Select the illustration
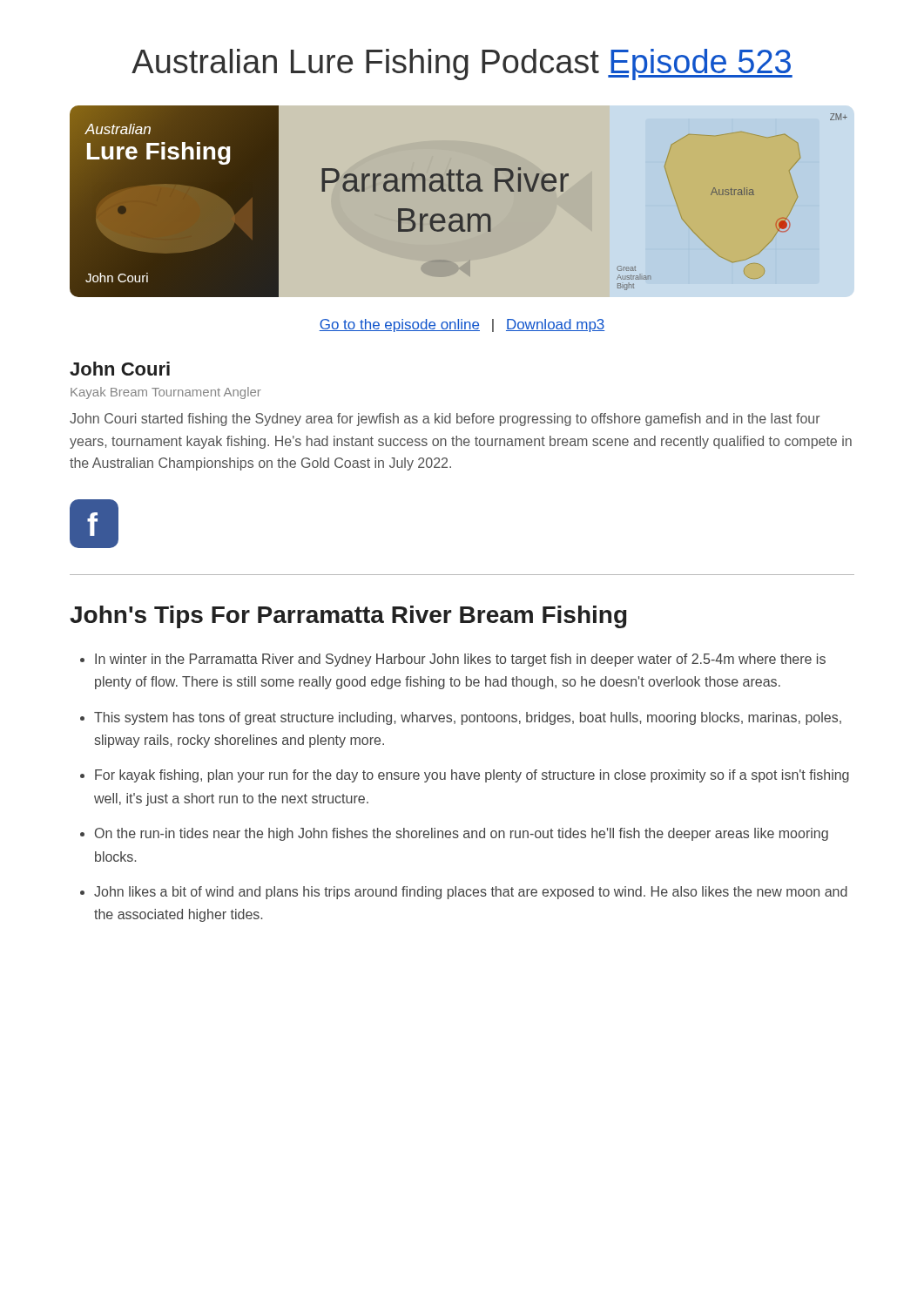The image size is (924, 1307). (x=462, y=201)
